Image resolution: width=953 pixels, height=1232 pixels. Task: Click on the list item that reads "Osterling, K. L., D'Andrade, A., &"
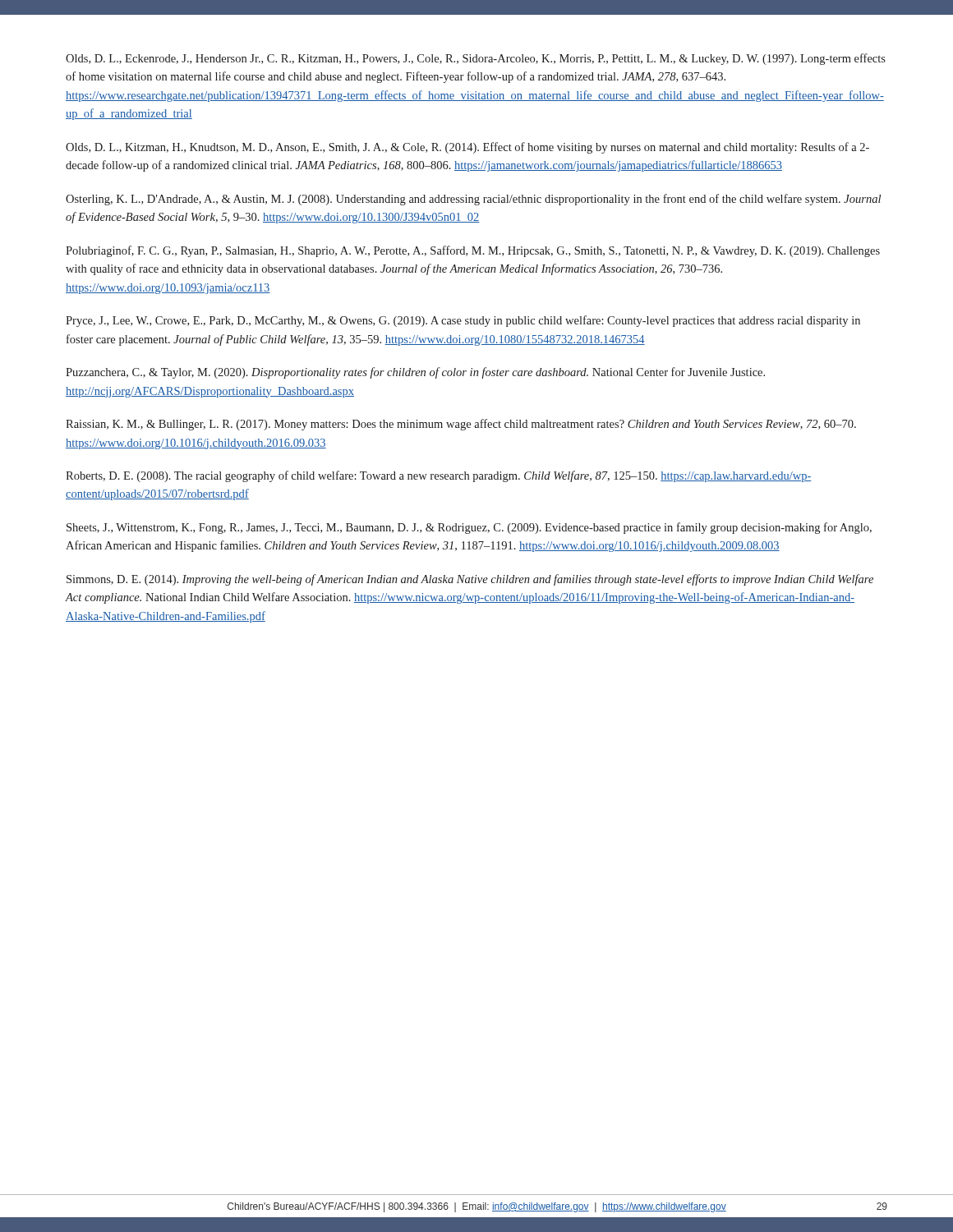pyautogui.click(x=473, y=208)
